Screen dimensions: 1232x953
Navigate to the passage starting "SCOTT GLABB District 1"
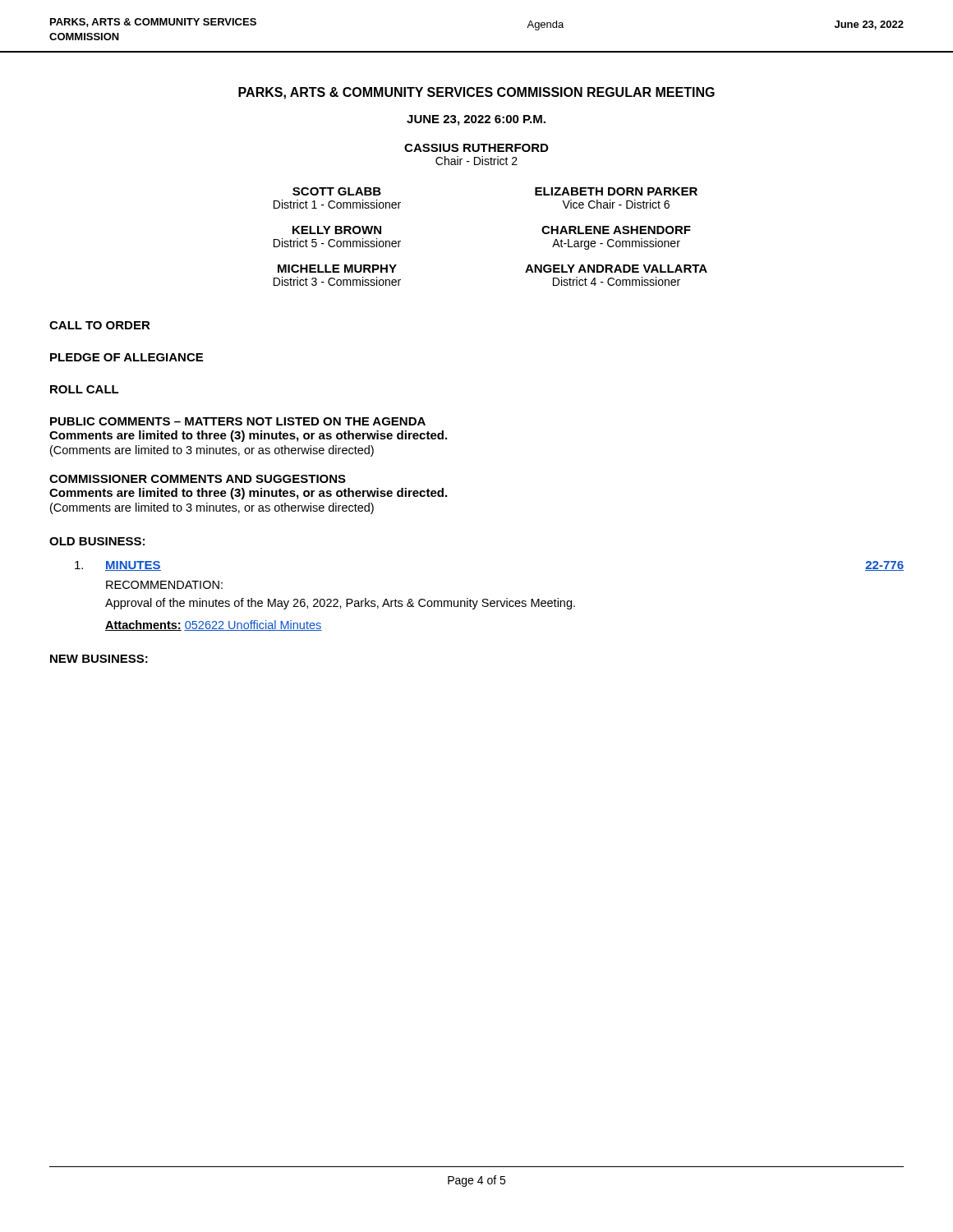(337, 198)
